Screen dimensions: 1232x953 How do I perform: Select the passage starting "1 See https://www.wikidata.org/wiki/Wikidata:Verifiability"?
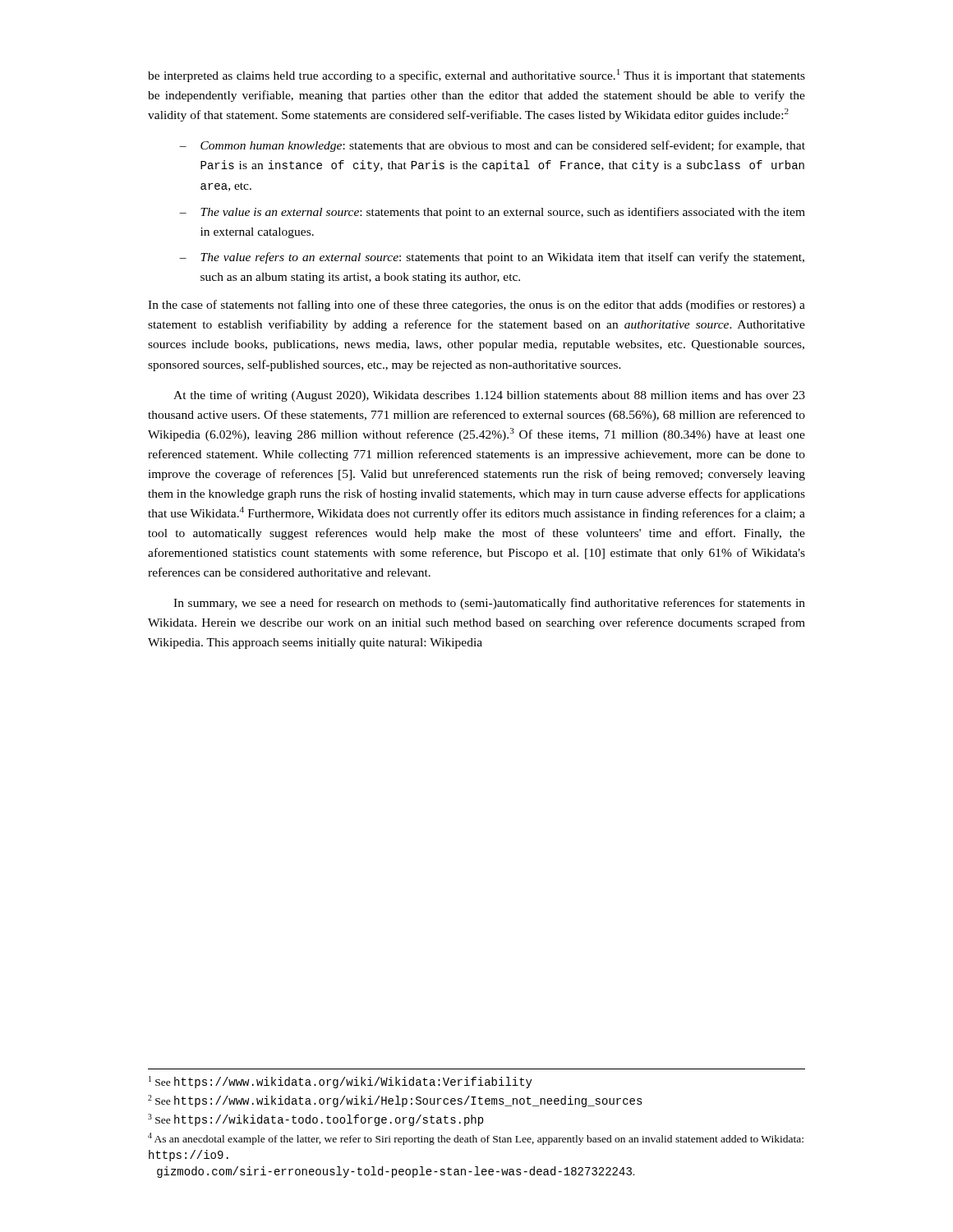(340, 1082)
